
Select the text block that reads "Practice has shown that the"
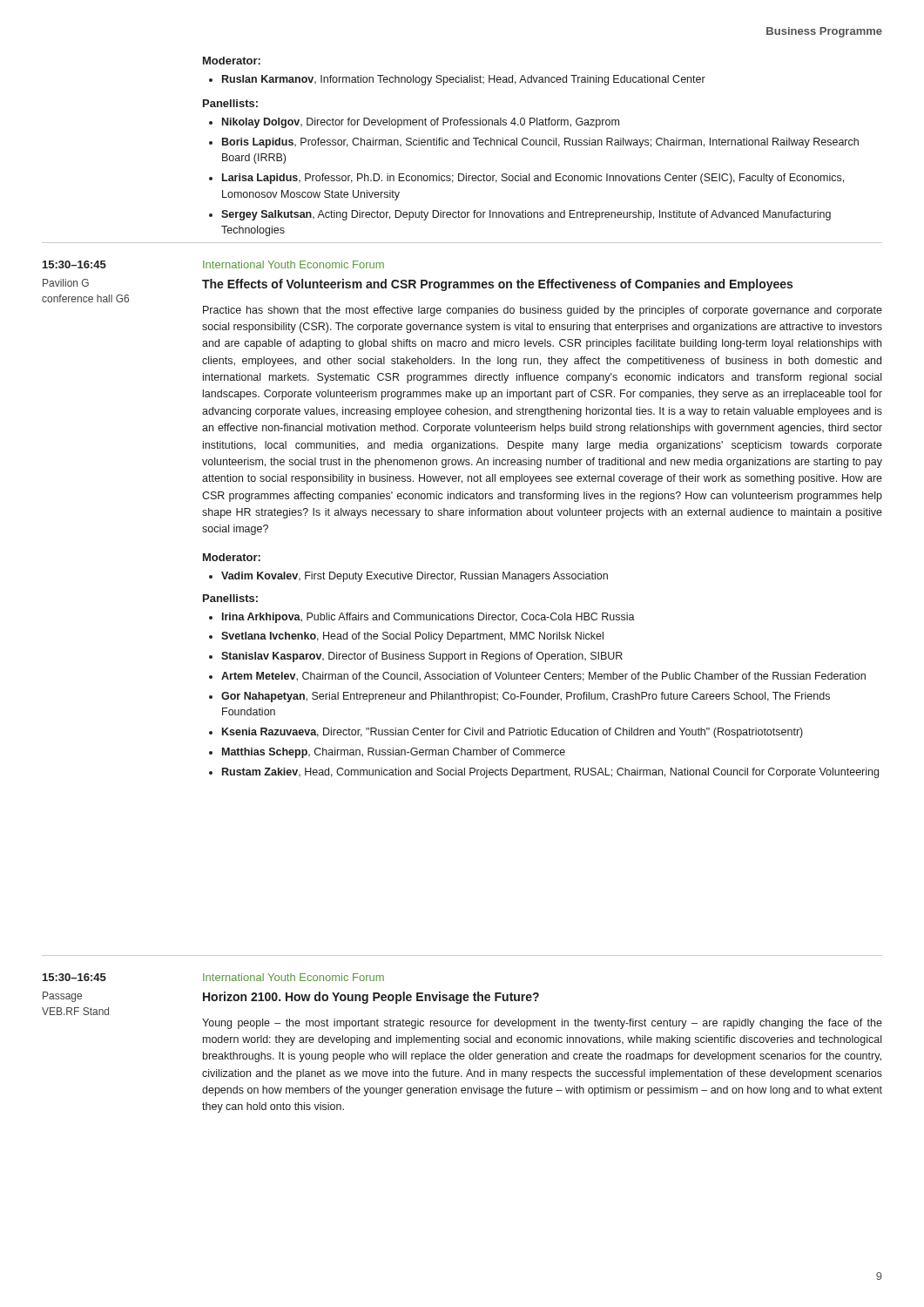click(x=542, y=420)
